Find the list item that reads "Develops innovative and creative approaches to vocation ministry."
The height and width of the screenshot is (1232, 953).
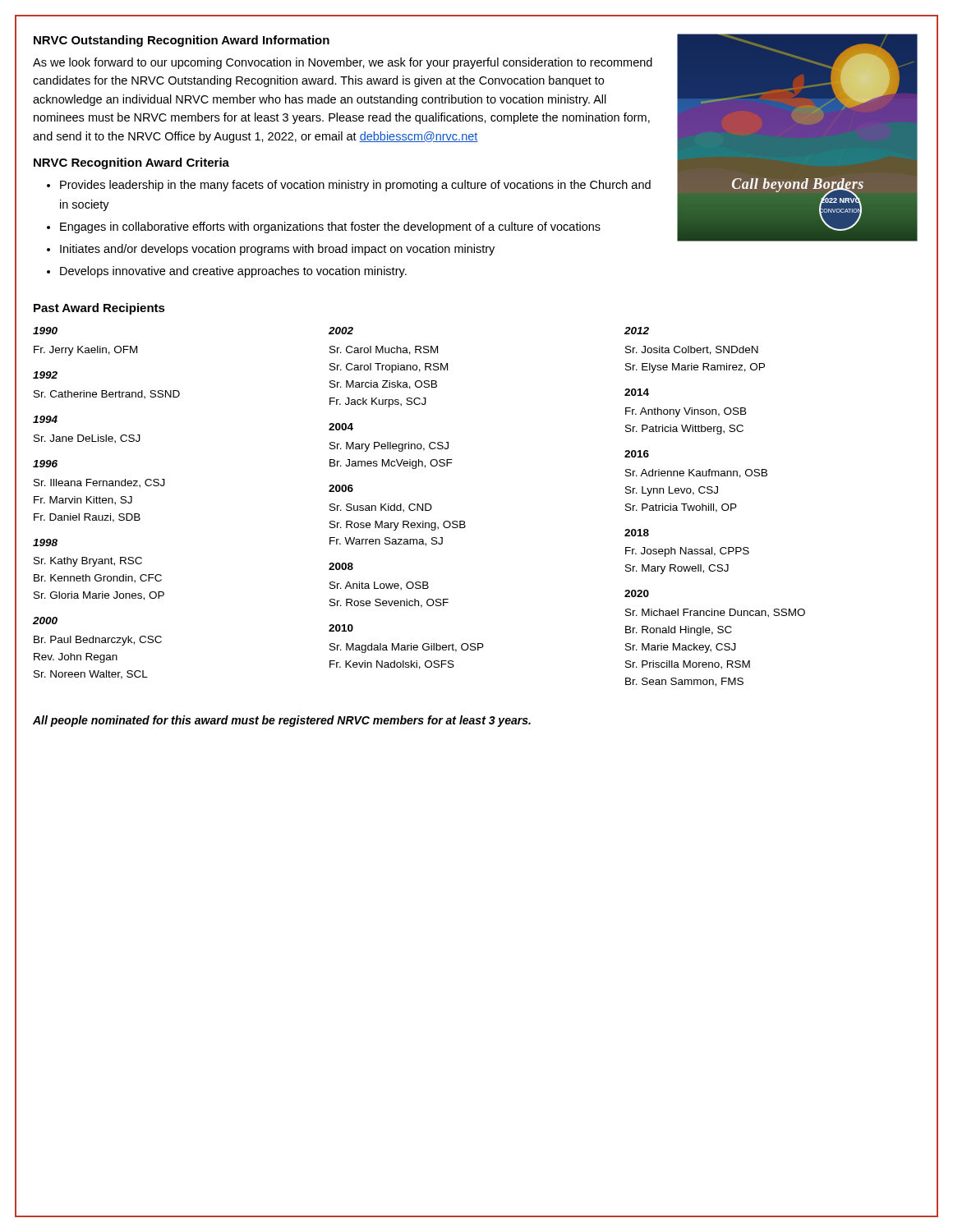233,271
